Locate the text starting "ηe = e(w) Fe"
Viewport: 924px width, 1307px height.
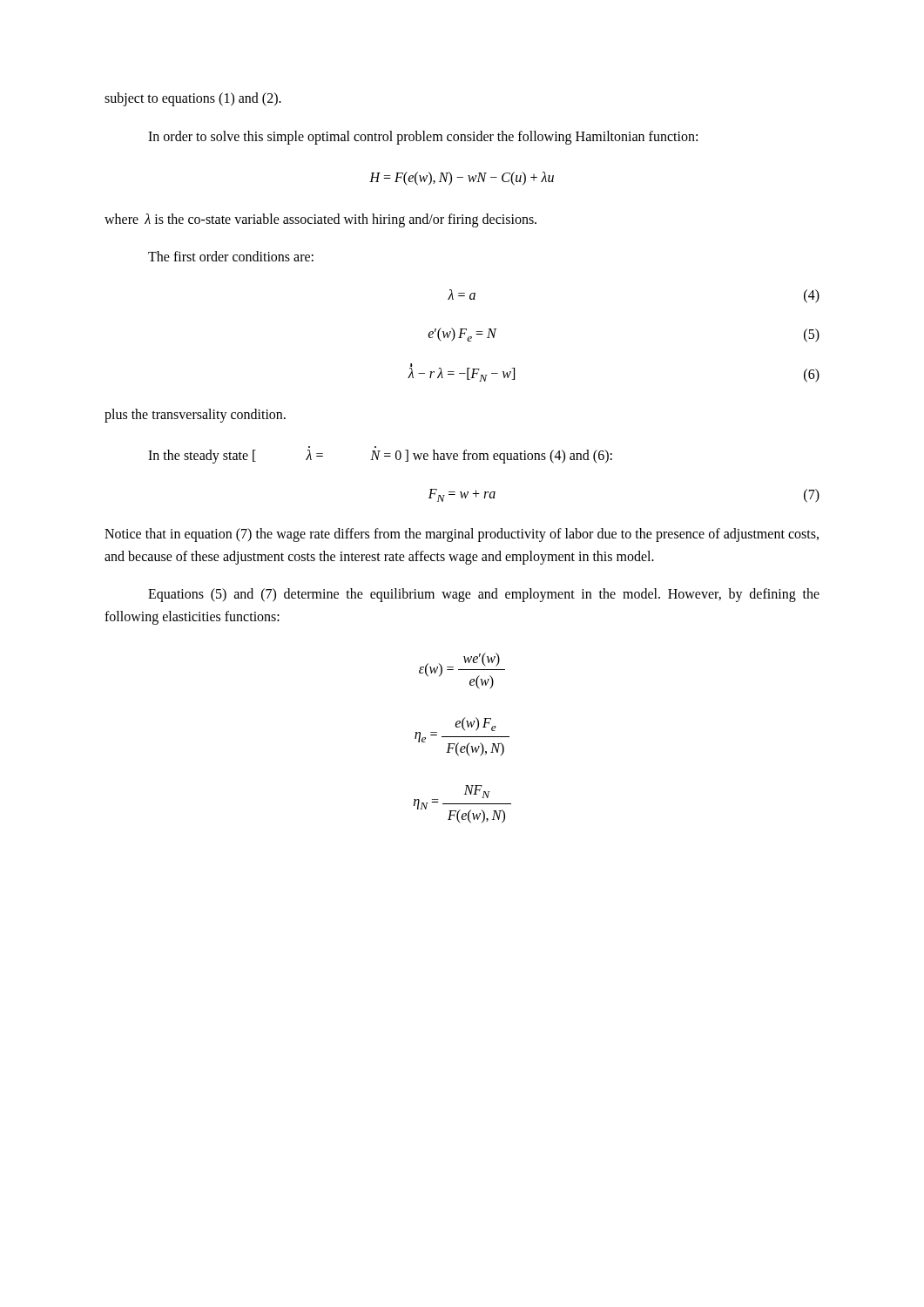click(x=462, y=736)
